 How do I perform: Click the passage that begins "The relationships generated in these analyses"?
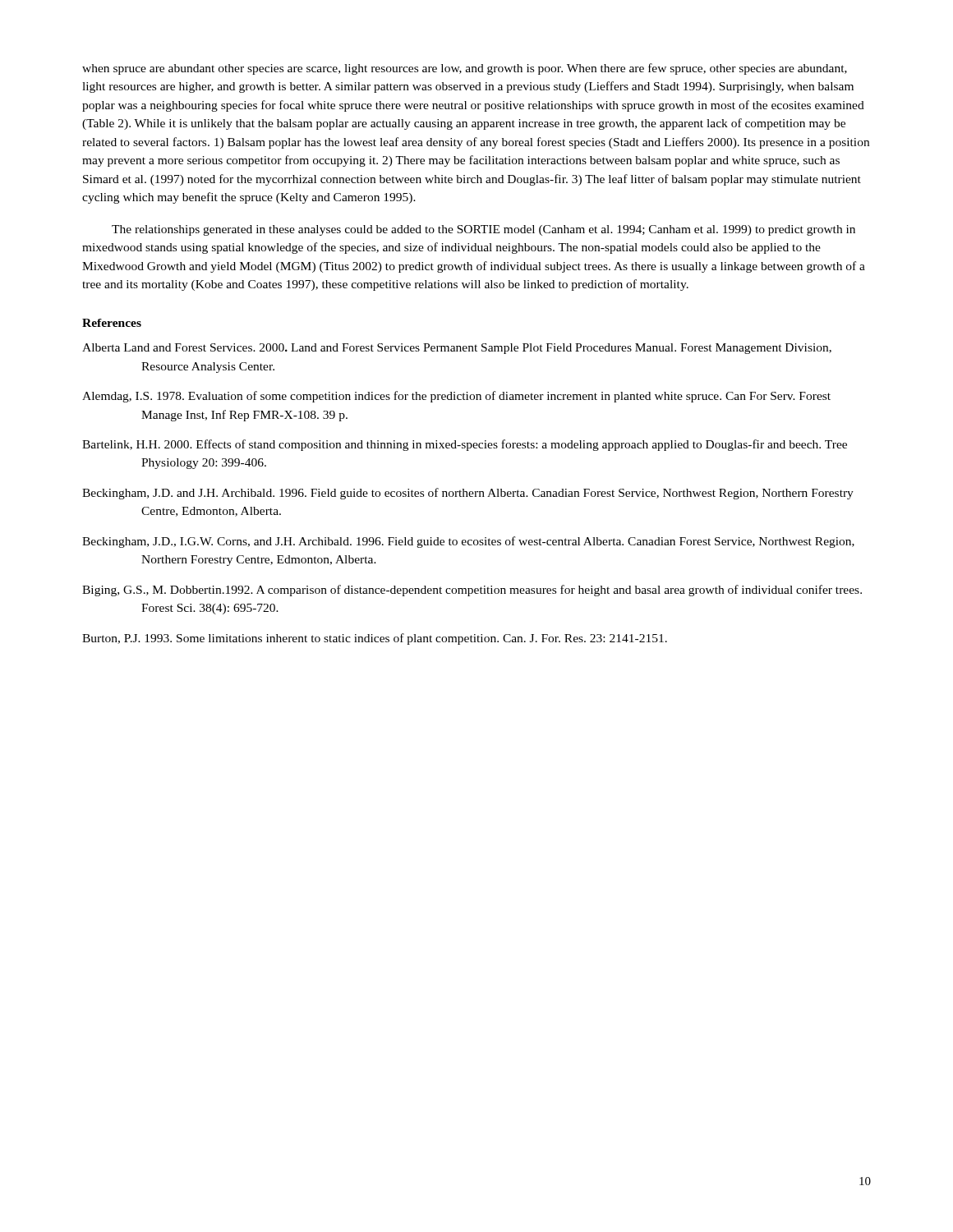pyautogui.click(x=474, y=256)
